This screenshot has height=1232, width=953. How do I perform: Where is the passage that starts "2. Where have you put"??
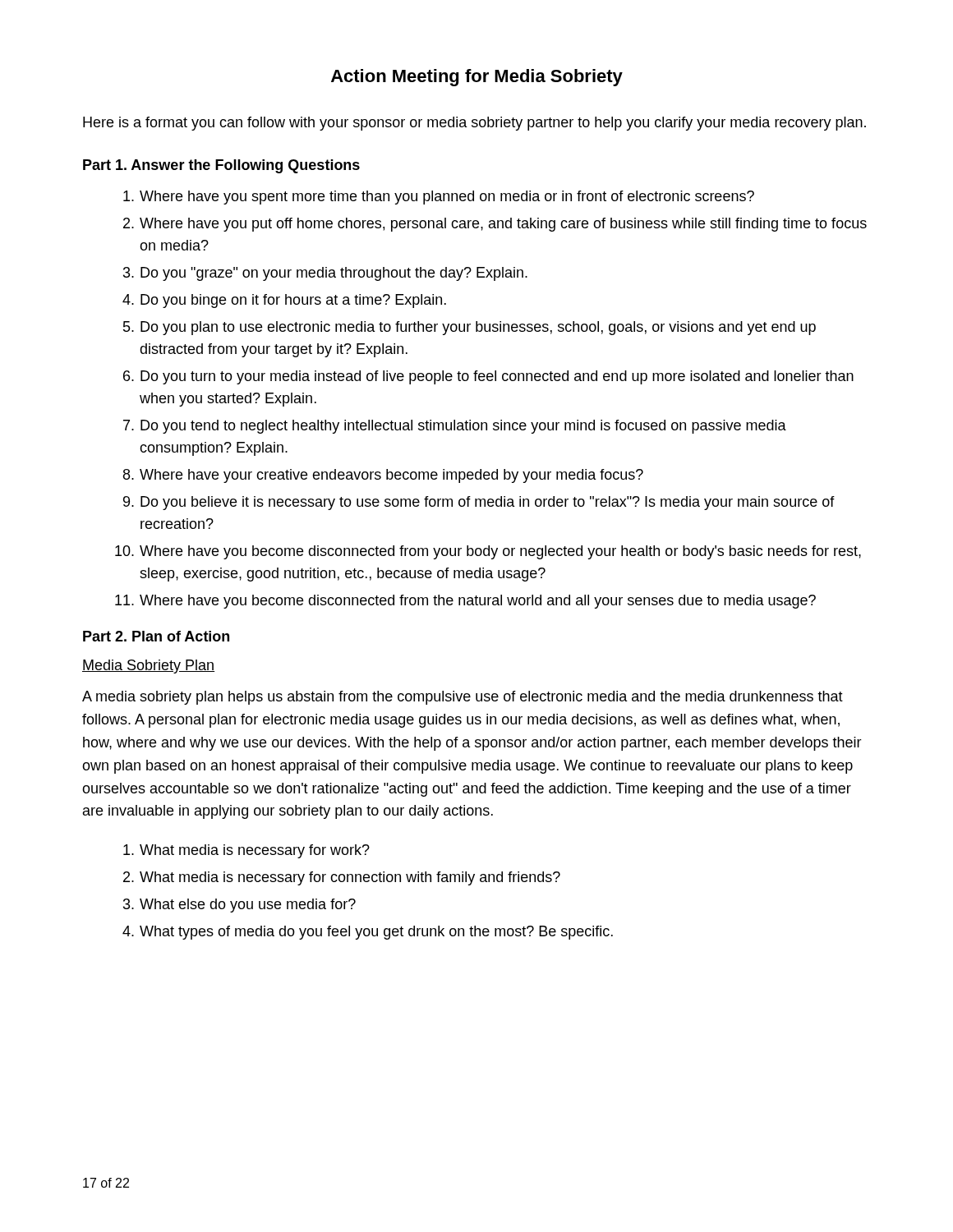point(489,235)
